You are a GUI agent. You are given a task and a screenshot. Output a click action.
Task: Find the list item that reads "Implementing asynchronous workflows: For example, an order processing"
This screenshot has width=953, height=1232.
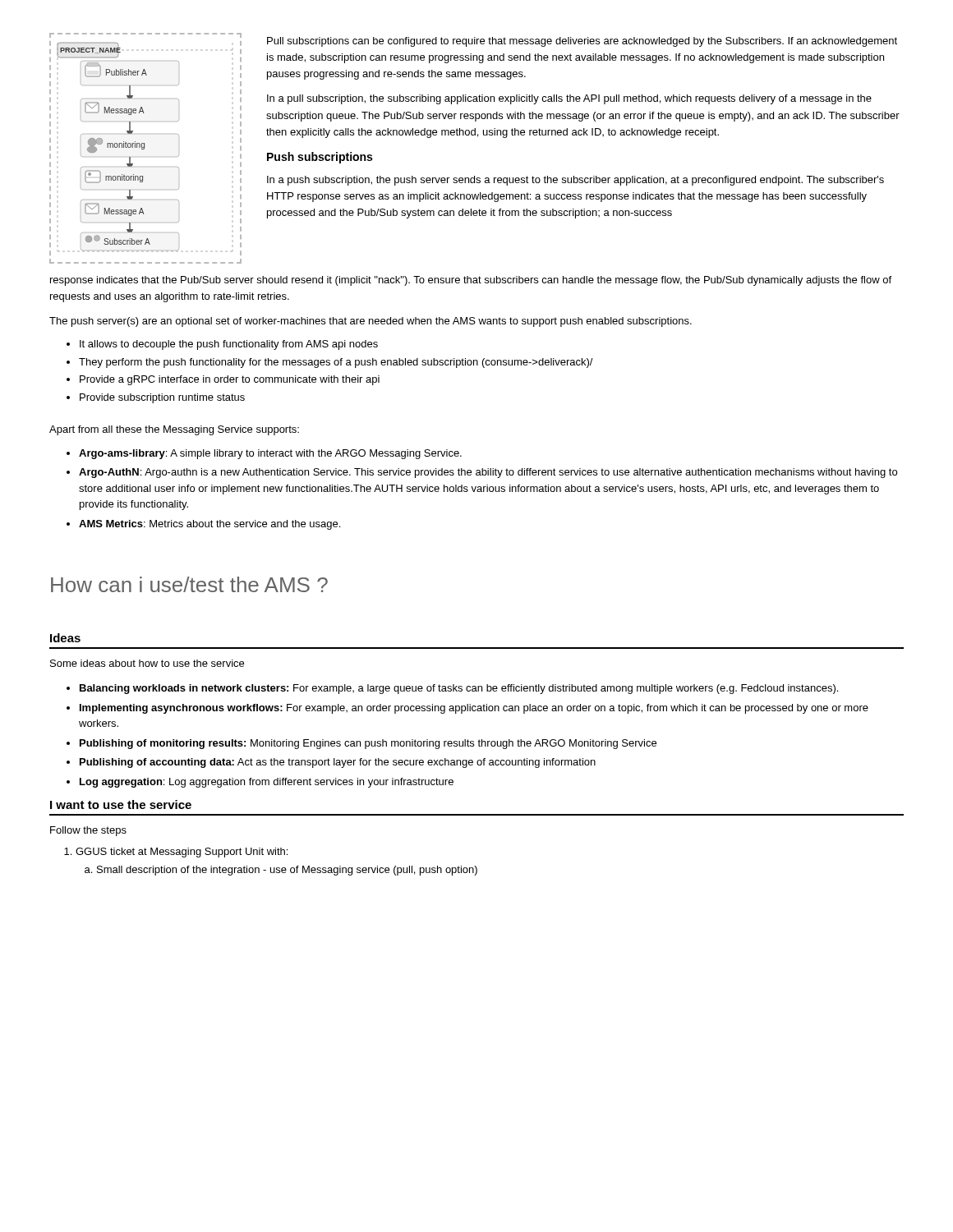coord(474,715)
